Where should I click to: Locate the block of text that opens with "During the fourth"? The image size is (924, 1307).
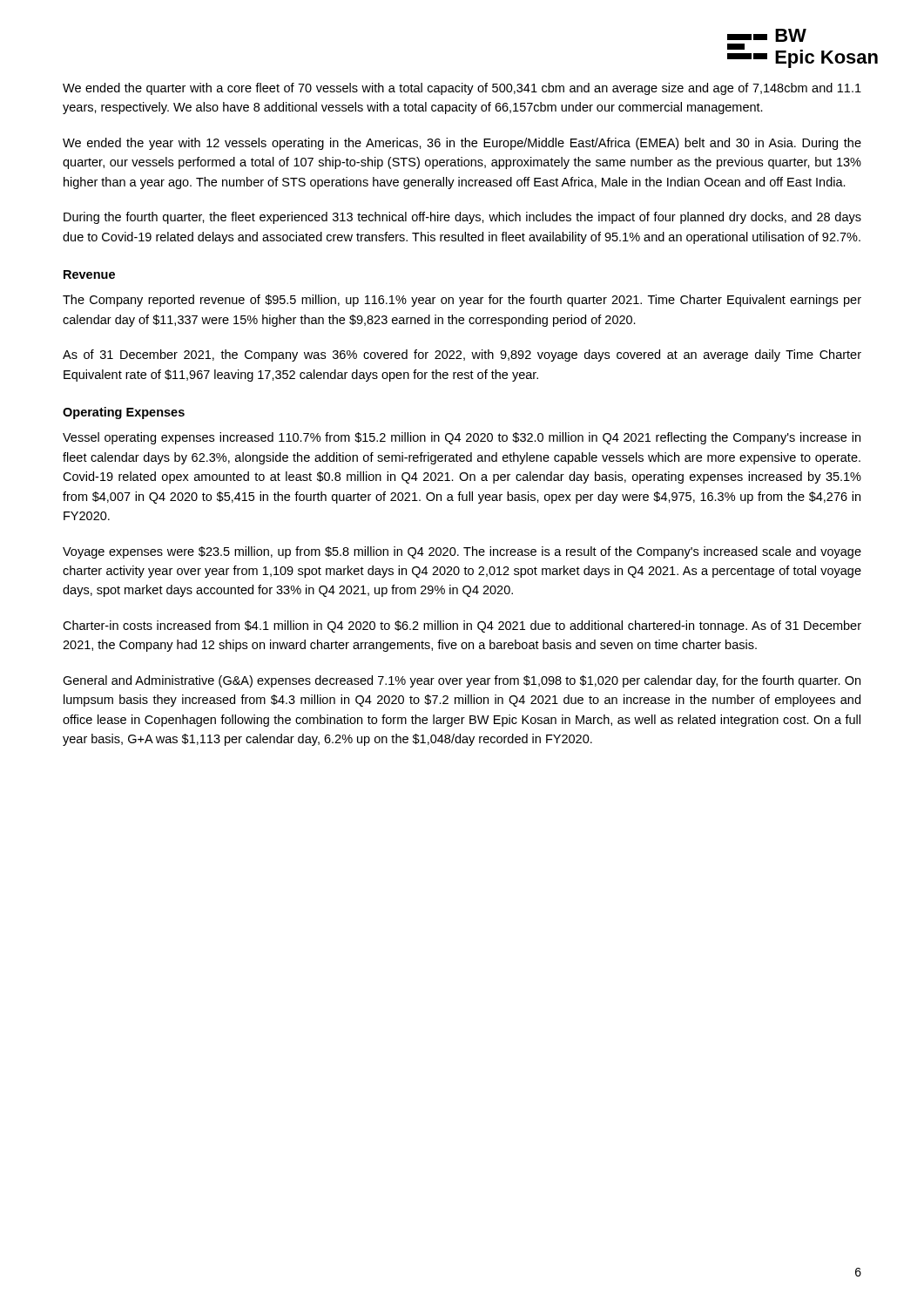(462, 227)
